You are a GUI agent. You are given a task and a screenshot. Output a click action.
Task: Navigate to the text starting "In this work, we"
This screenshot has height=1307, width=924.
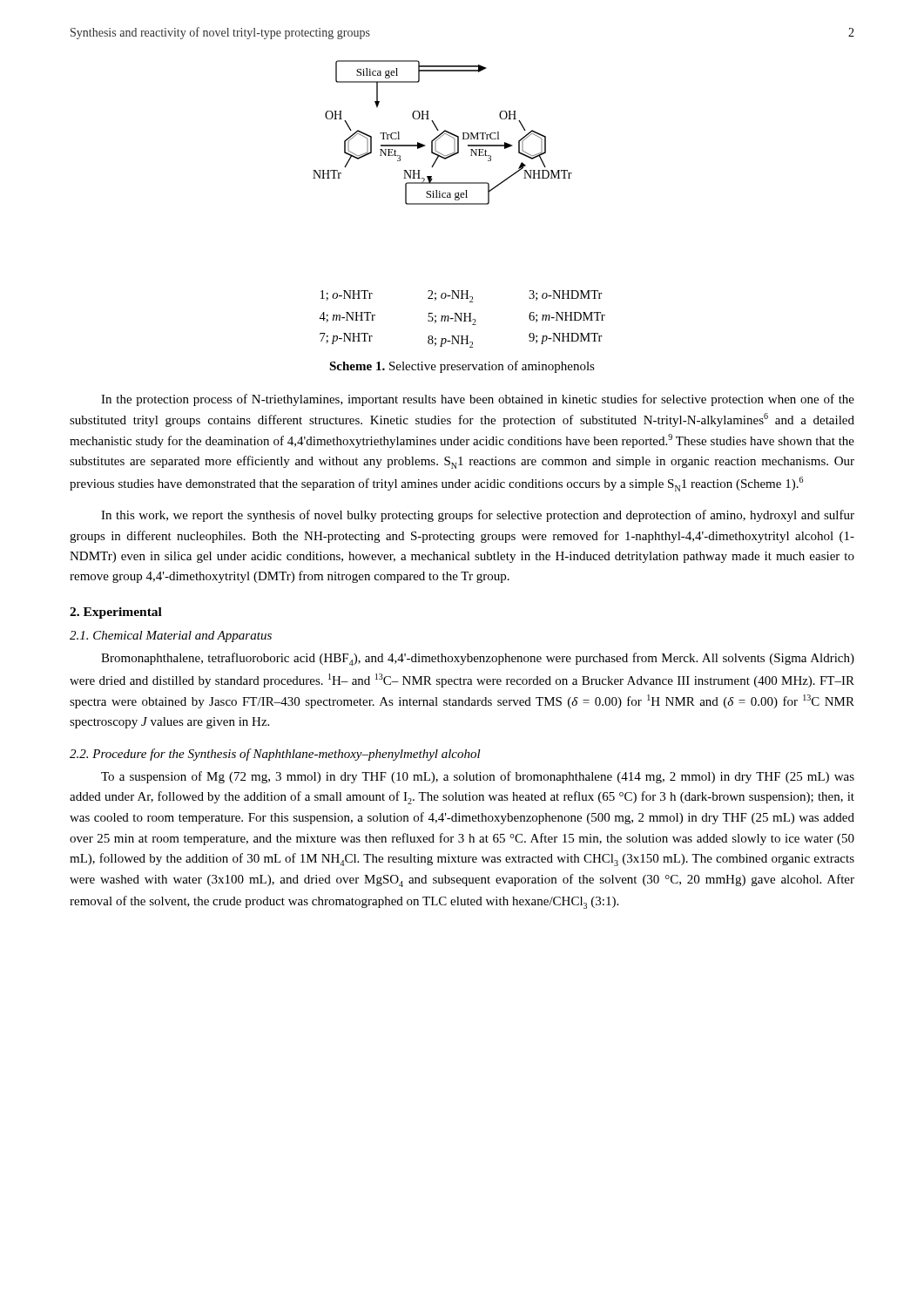pyautogui.click(x=462, y=546)
